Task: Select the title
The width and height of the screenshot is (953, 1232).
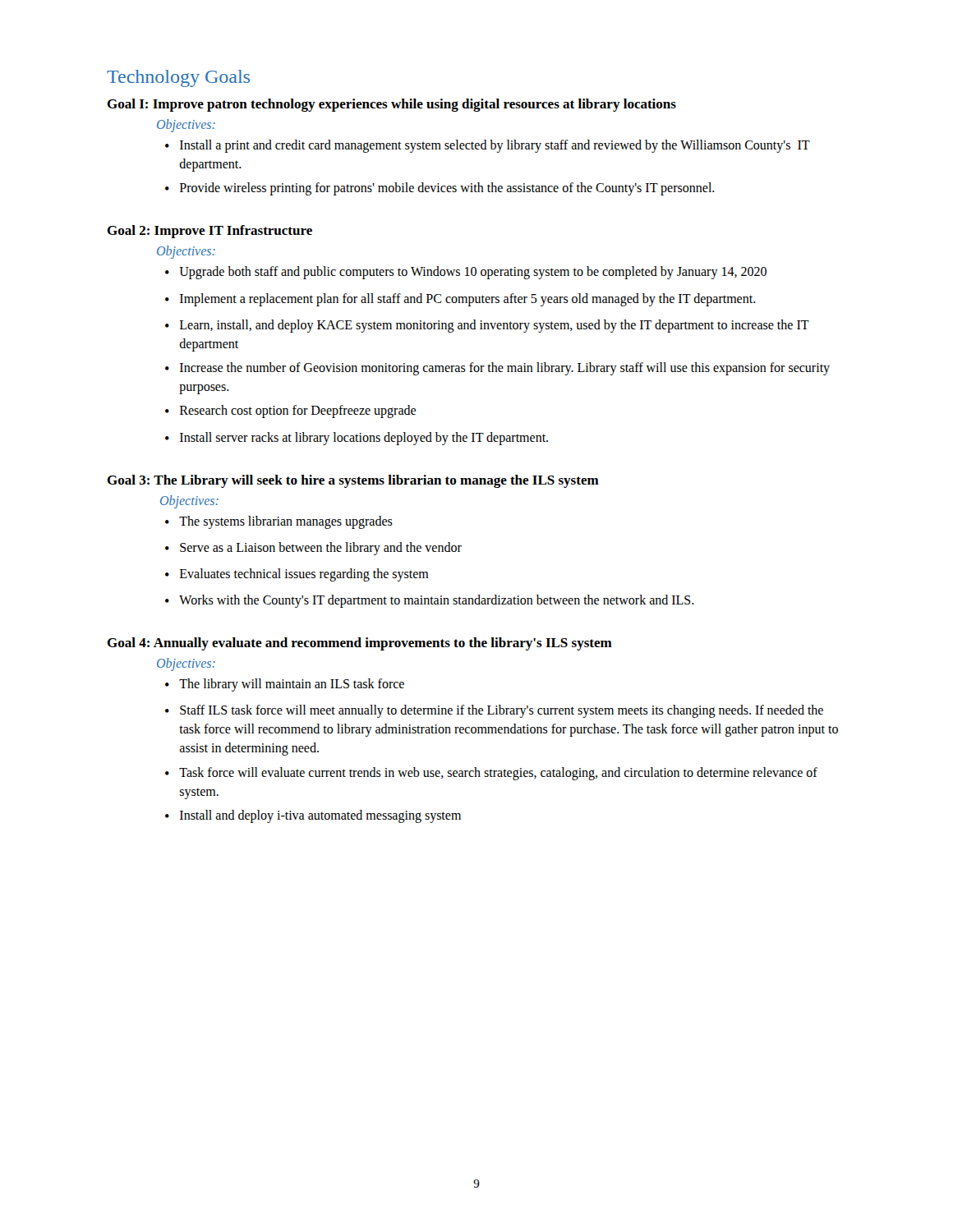Action: pos(179,76)
